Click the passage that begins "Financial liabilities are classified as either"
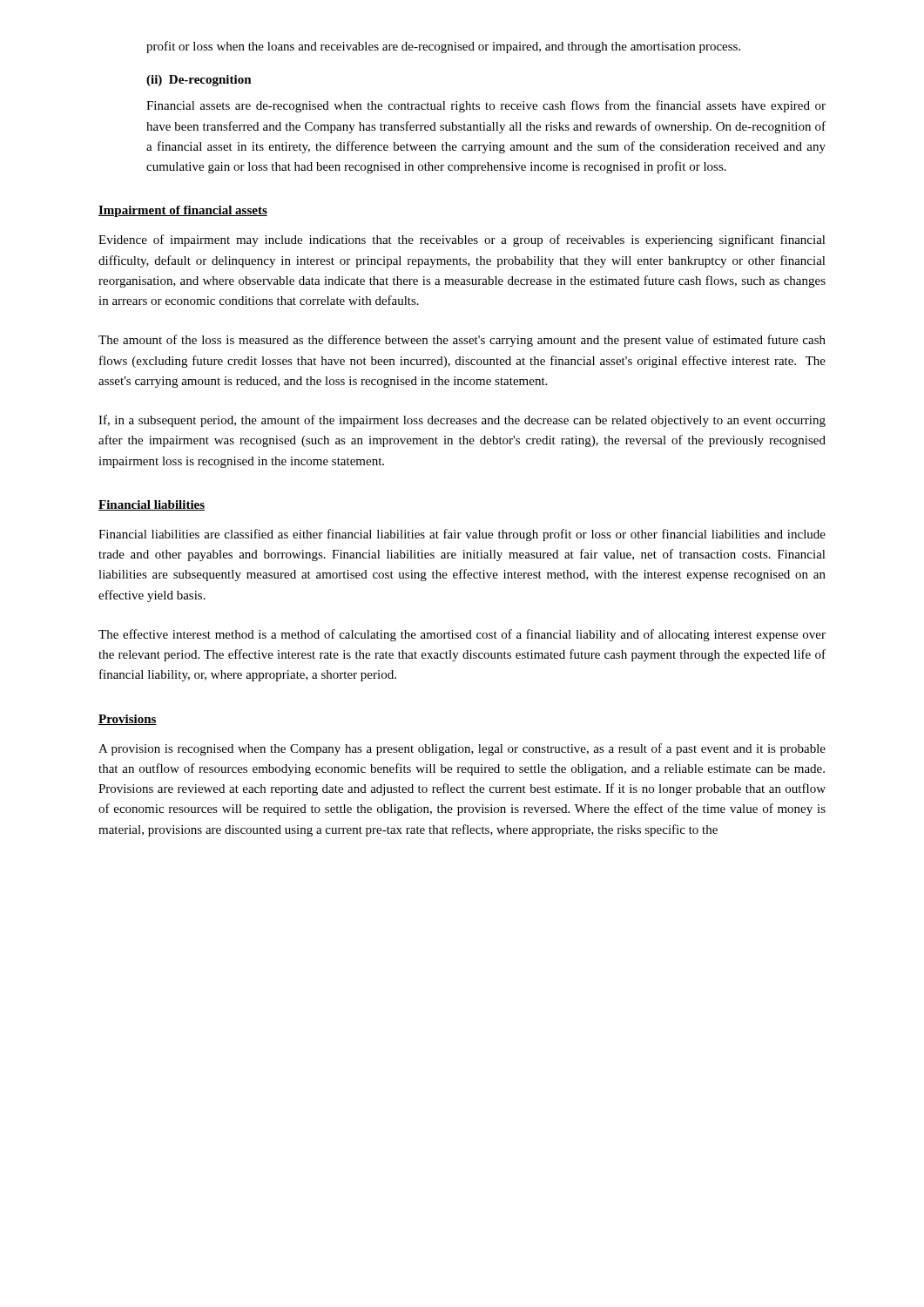The width and height of the screenshot is (924, 1307). point(462,565)
